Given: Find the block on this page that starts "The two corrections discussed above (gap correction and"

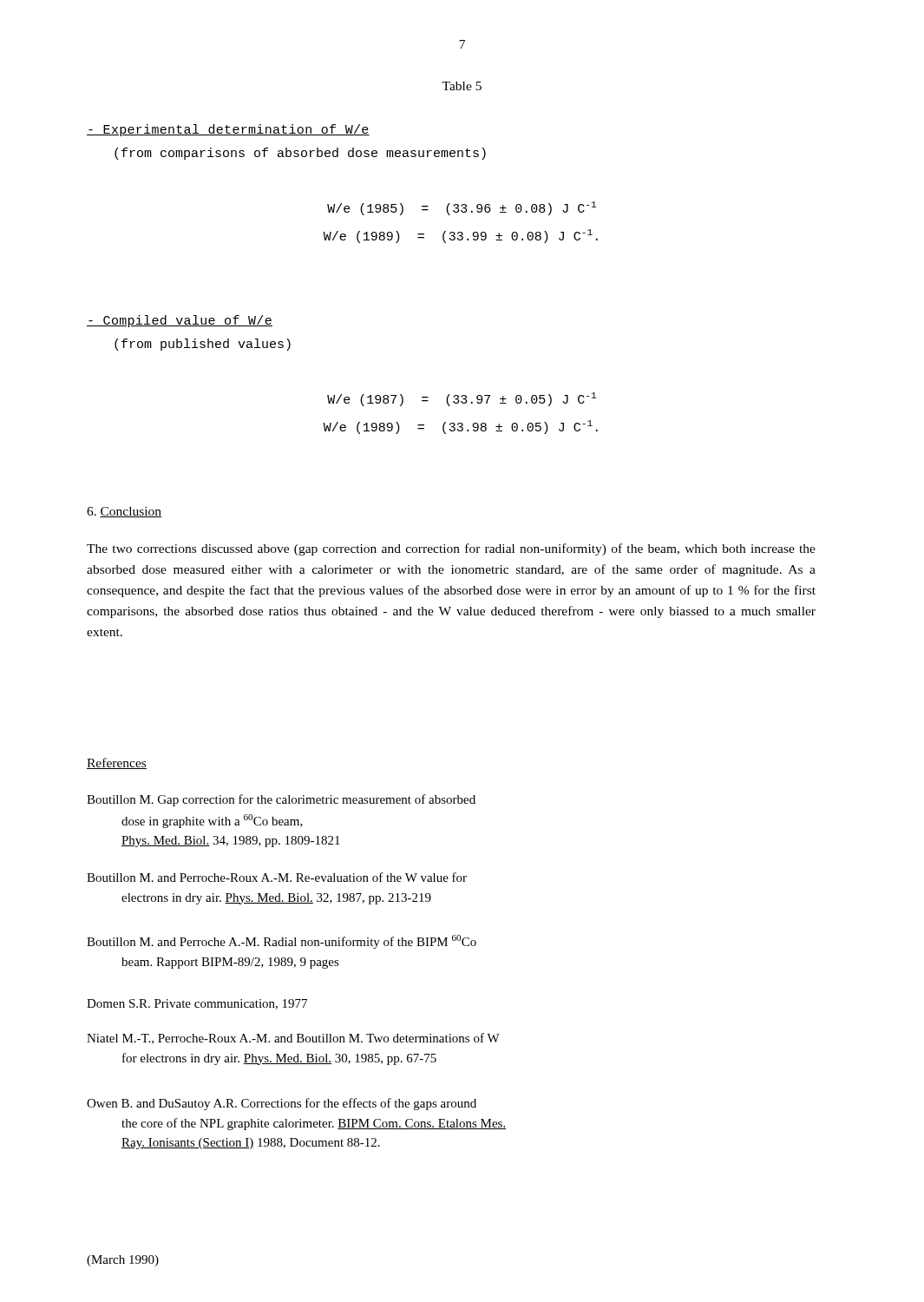Looking at the screenshot, I should pyautogui.click(x=451, y=590).
